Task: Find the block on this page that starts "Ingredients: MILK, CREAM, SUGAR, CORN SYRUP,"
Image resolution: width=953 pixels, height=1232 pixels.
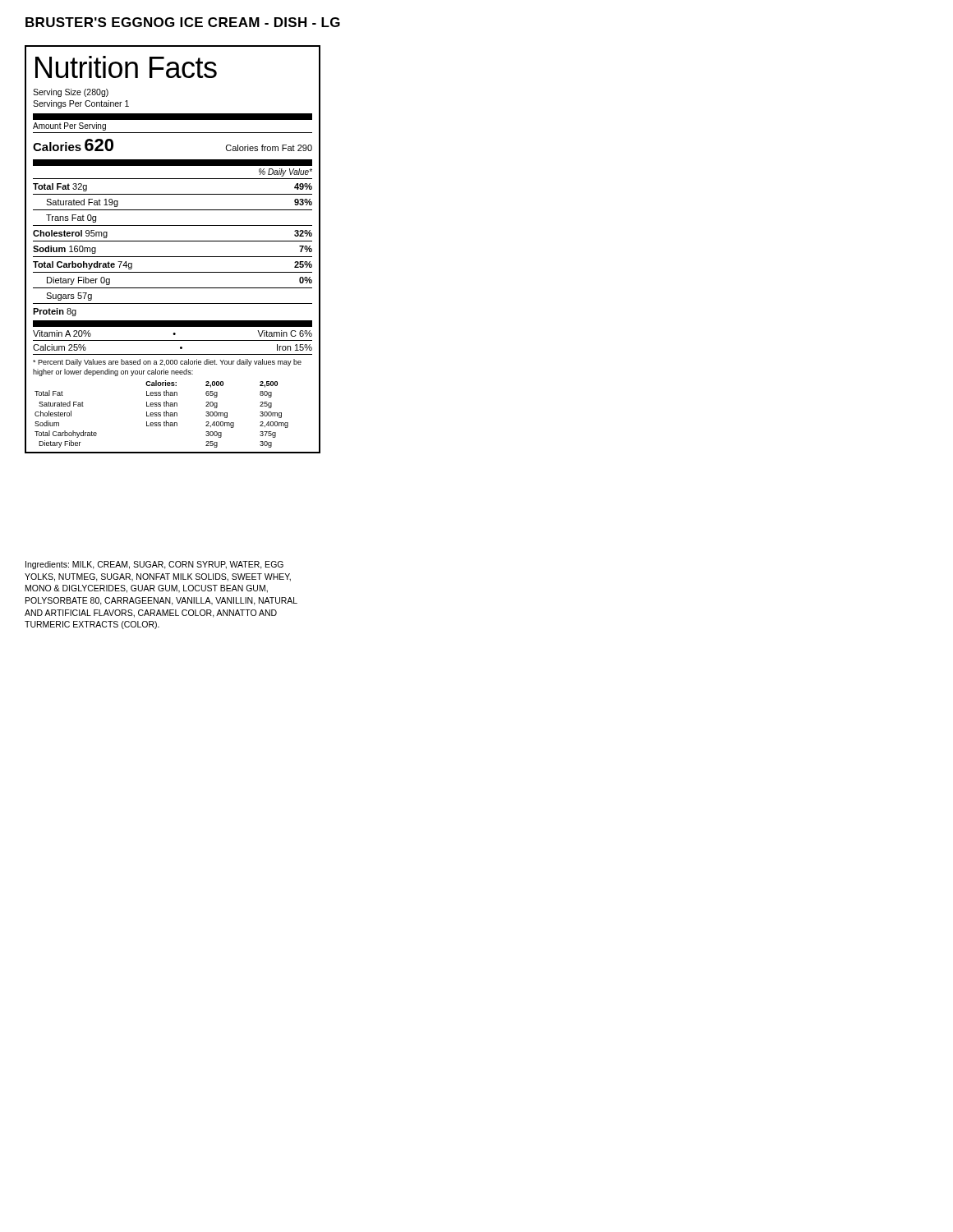Action: (161, 594)
